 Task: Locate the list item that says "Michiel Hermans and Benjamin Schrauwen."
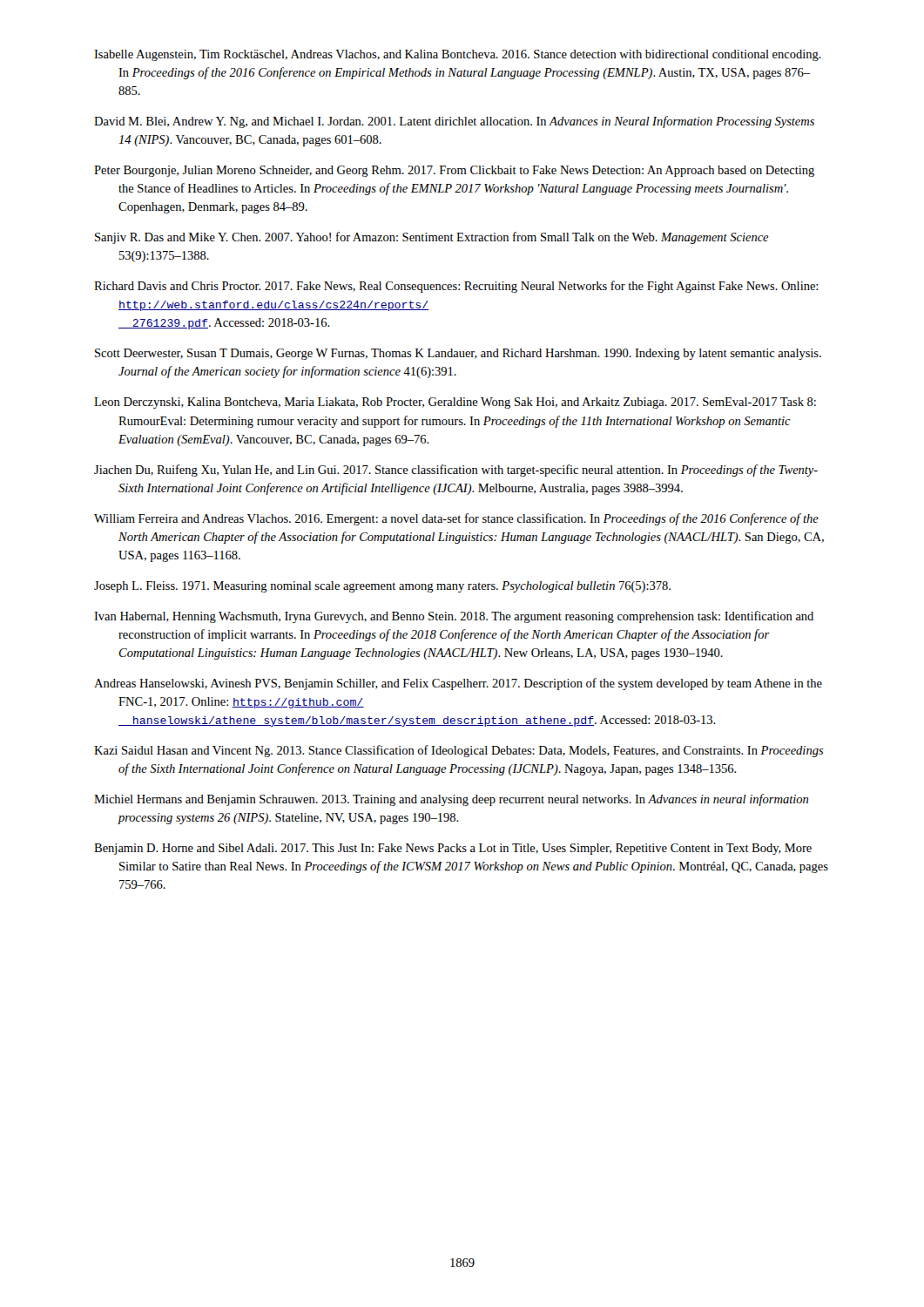point(451,808)
